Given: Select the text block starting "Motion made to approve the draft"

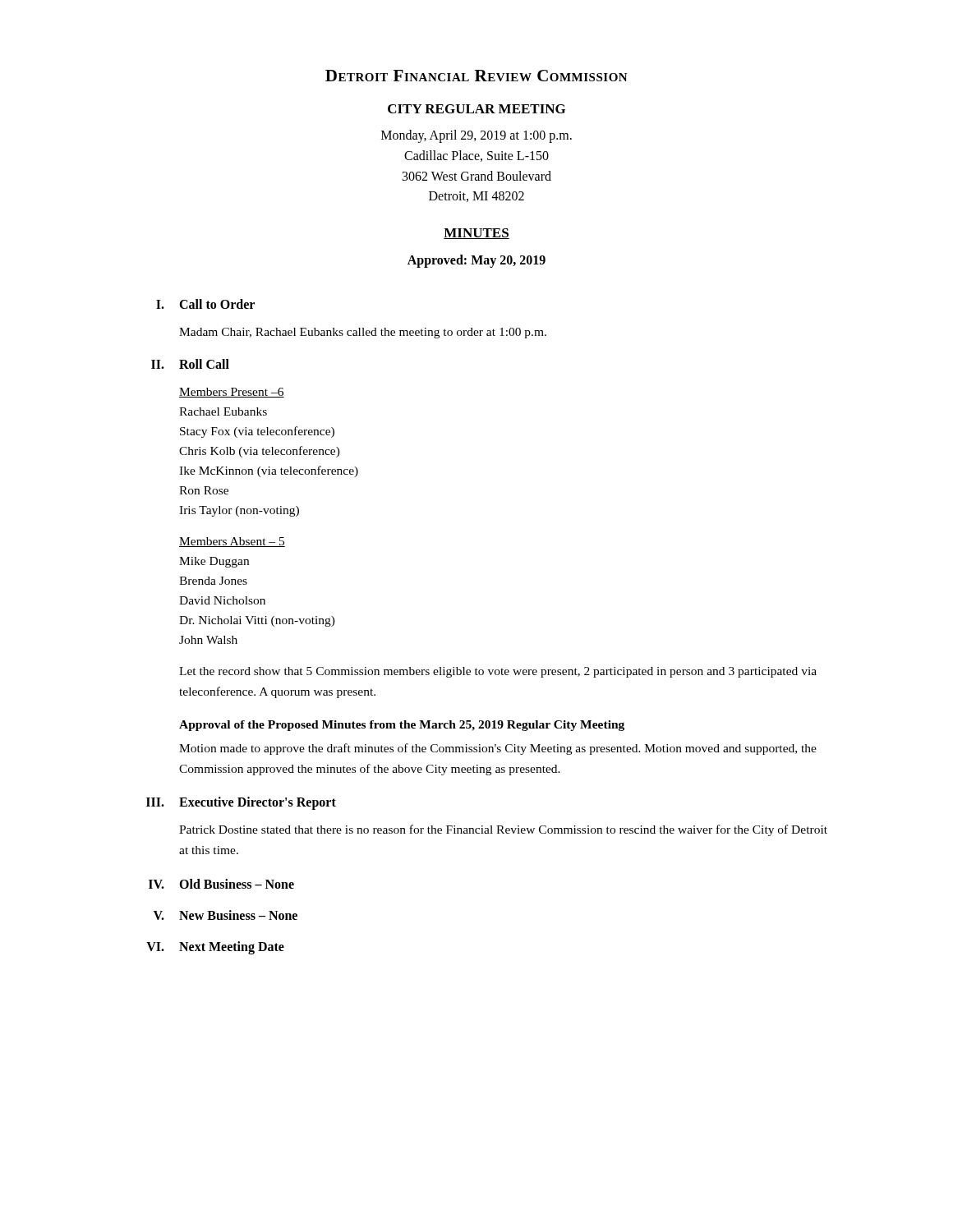Looking at the screenshot, I should pos(498,758).
